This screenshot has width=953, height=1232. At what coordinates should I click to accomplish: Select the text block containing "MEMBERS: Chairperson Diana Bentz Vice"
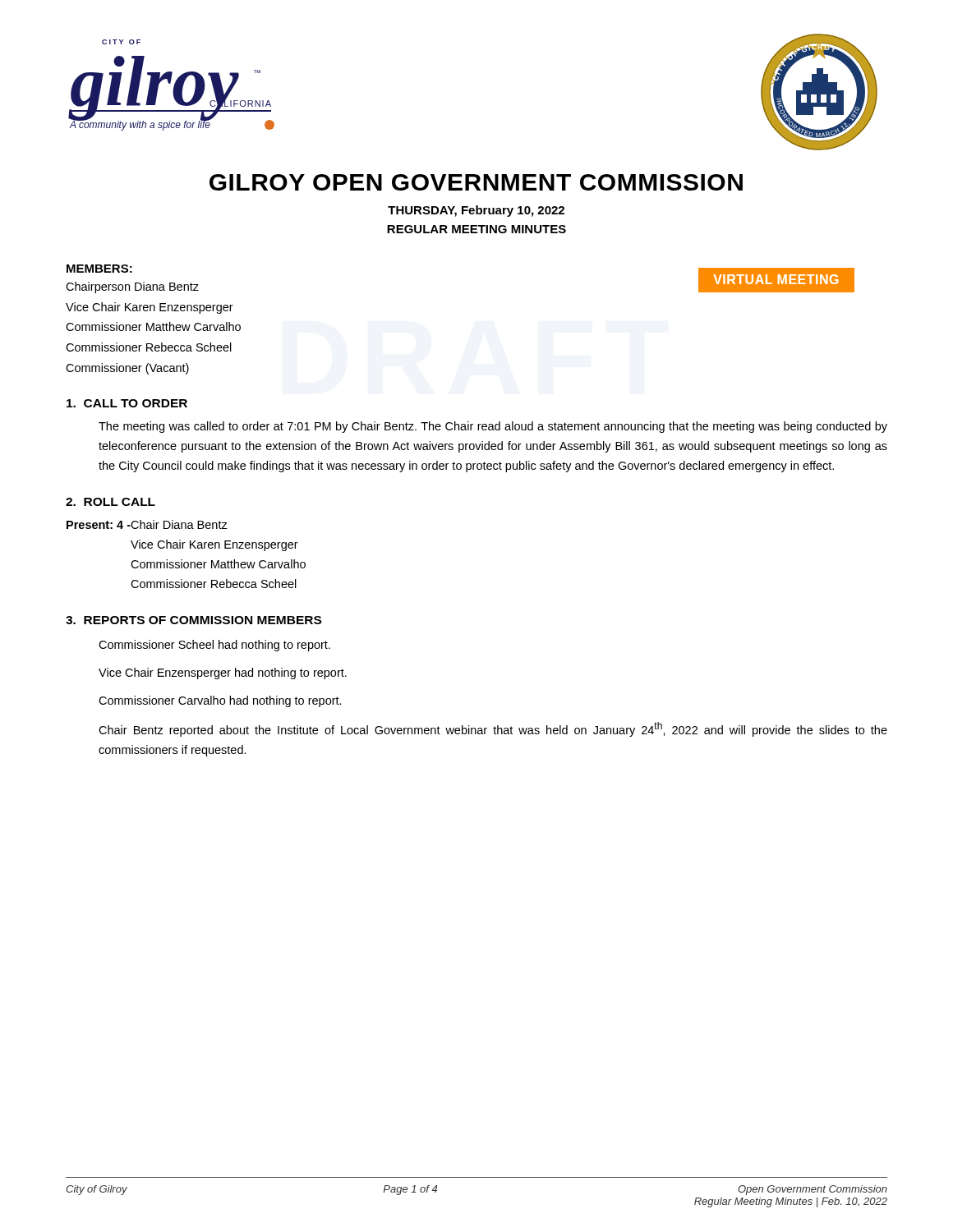[218, 320]
